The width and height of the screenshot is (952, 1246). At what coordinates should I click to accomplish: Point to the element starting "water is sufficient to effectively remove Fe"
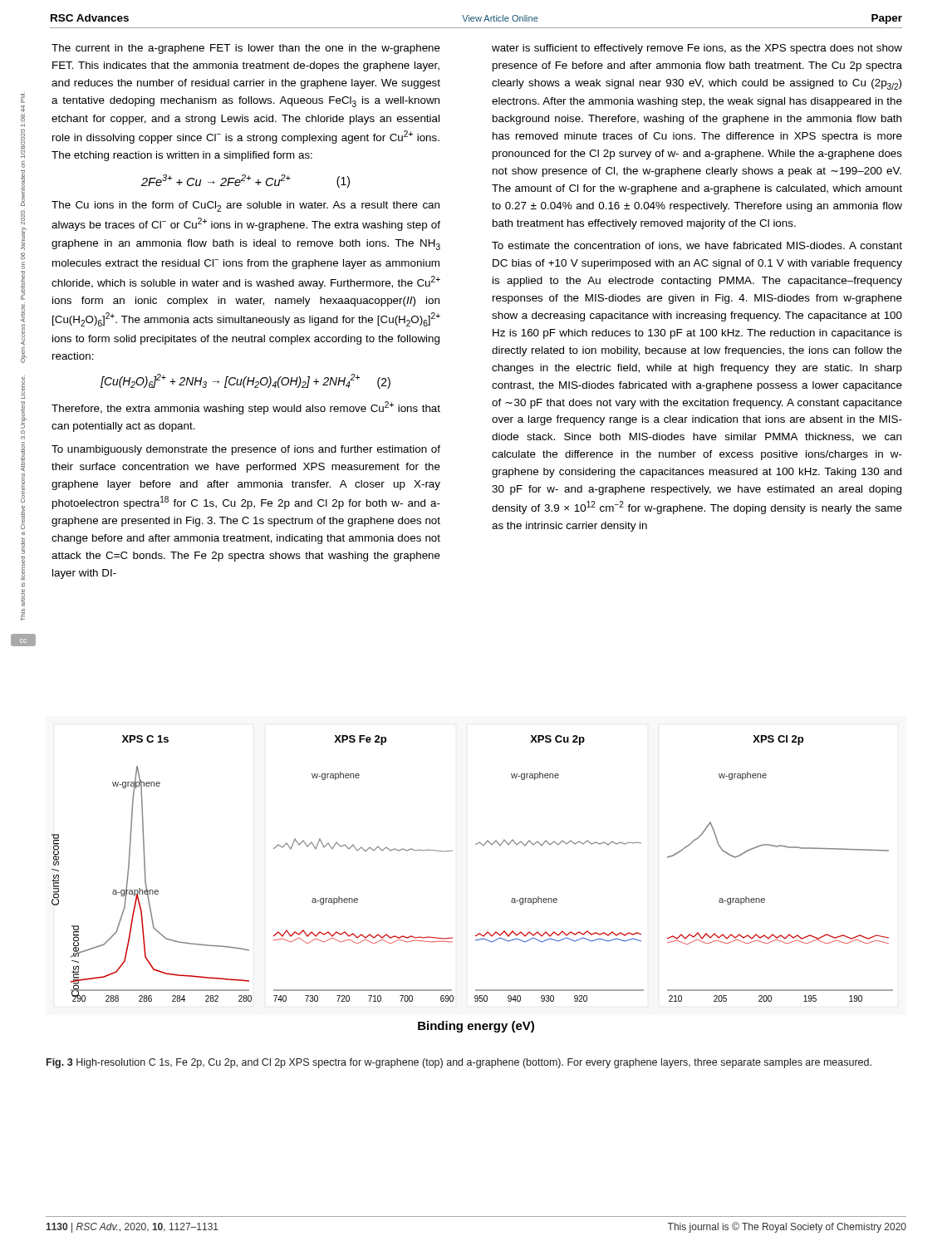click(697, 135)
